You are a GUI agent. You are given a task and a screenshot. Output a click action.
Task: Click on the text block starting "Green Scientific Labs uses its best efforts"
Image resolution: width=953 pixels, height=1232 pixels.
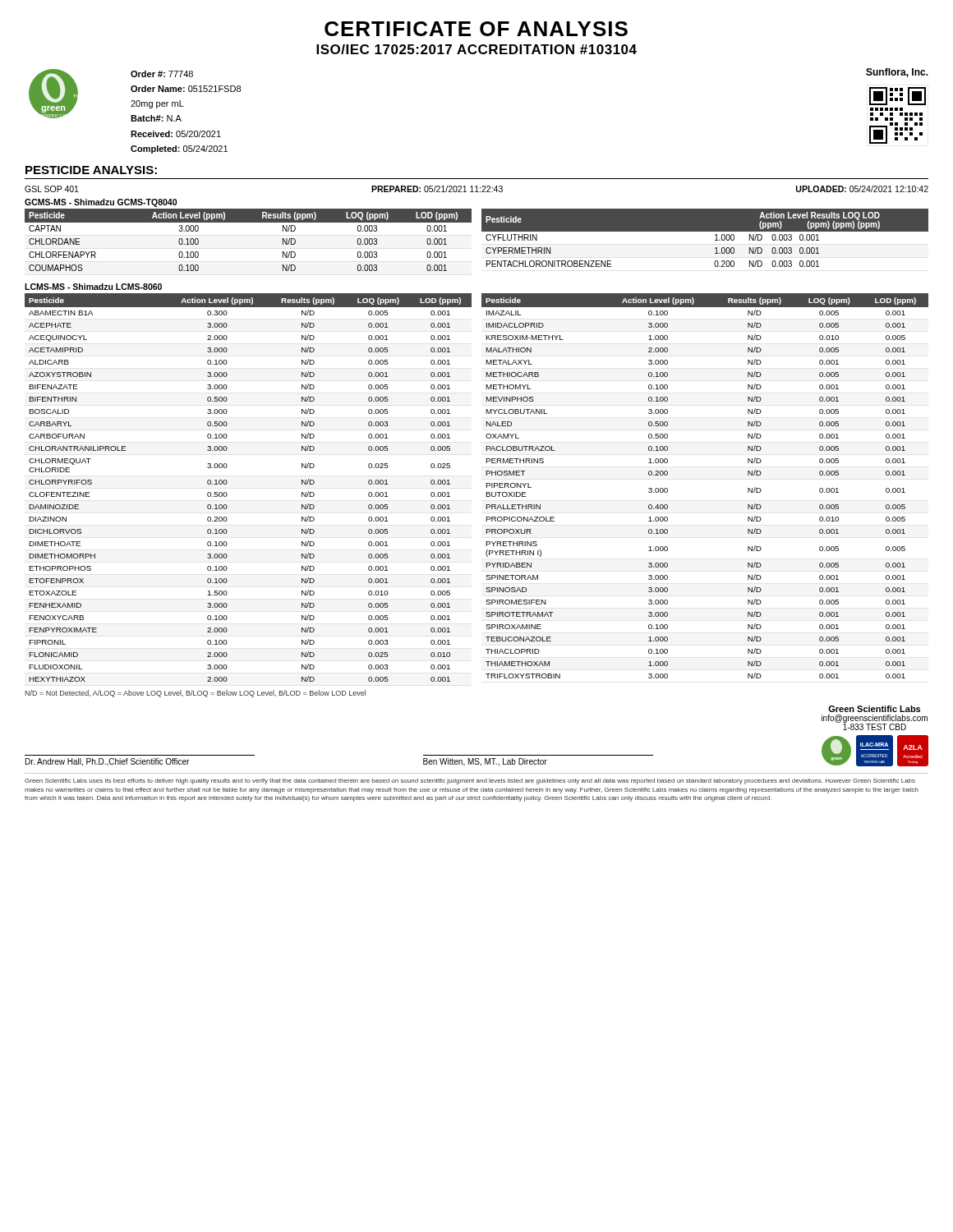pos(471,789)
